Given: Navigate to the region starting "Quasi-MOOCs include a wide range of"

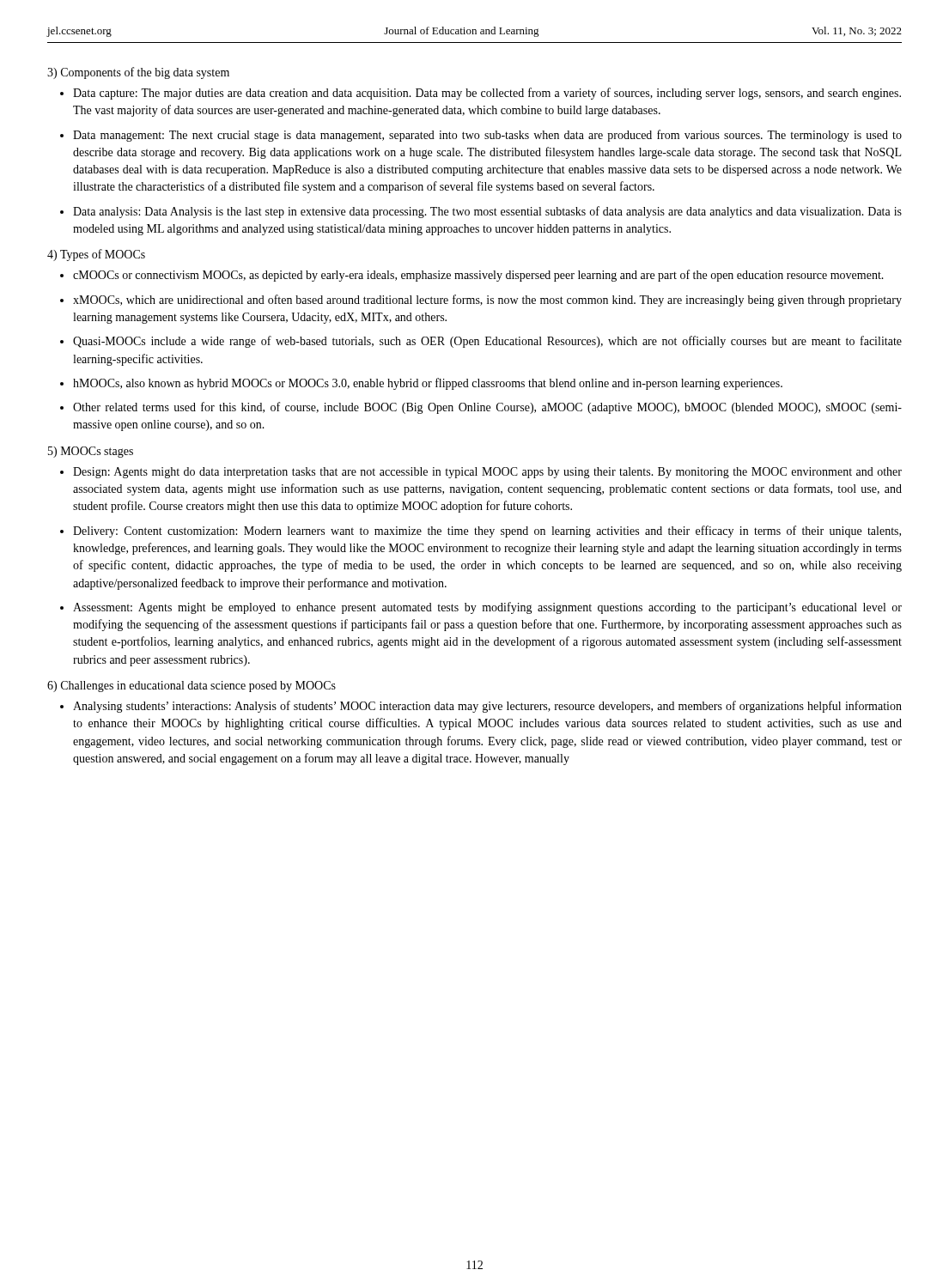Looking at the screenshot, I should (x=487, y=351).
